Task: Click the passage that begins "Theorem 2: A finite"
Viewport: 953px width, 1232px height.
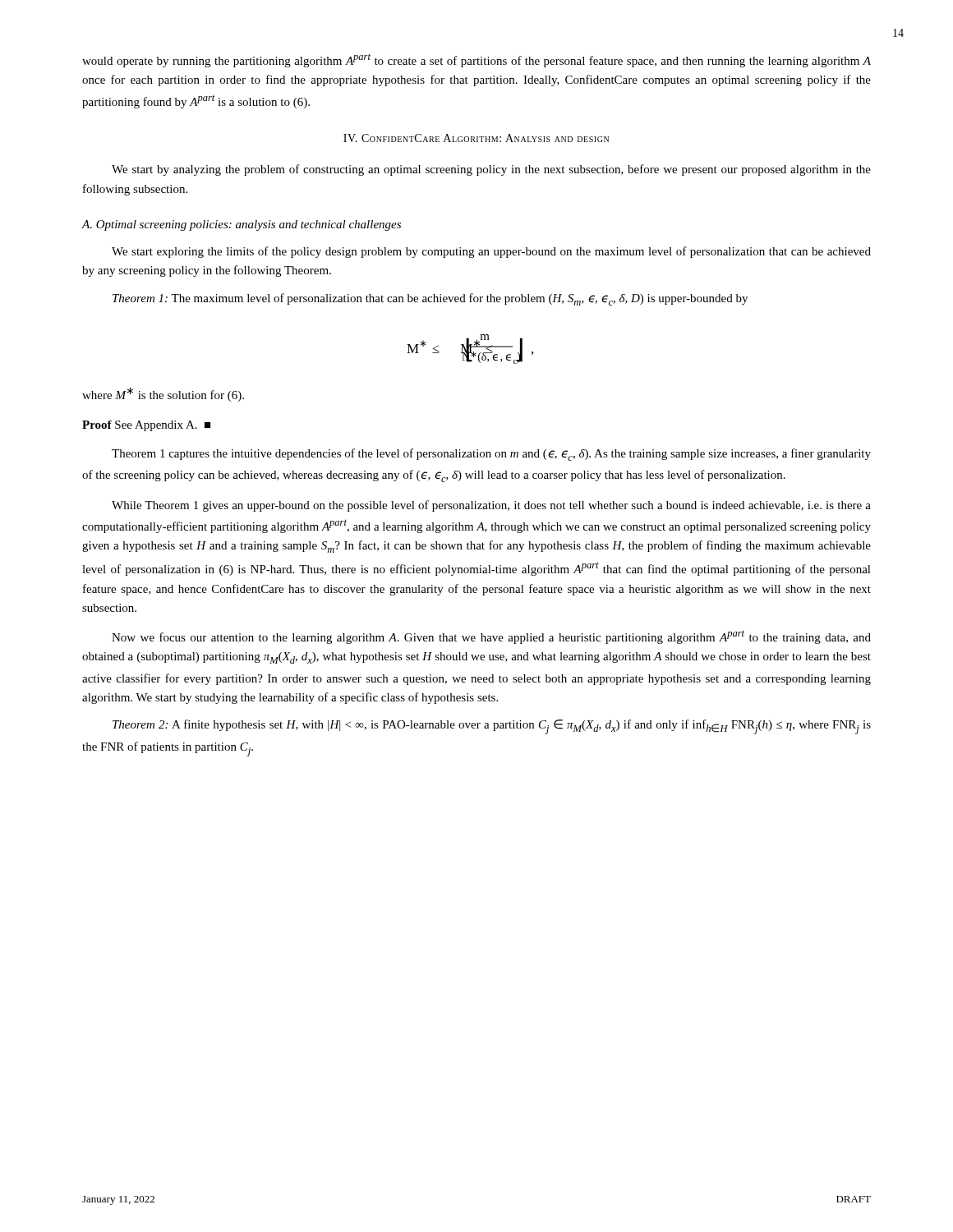Action: (x=476, y=737)
